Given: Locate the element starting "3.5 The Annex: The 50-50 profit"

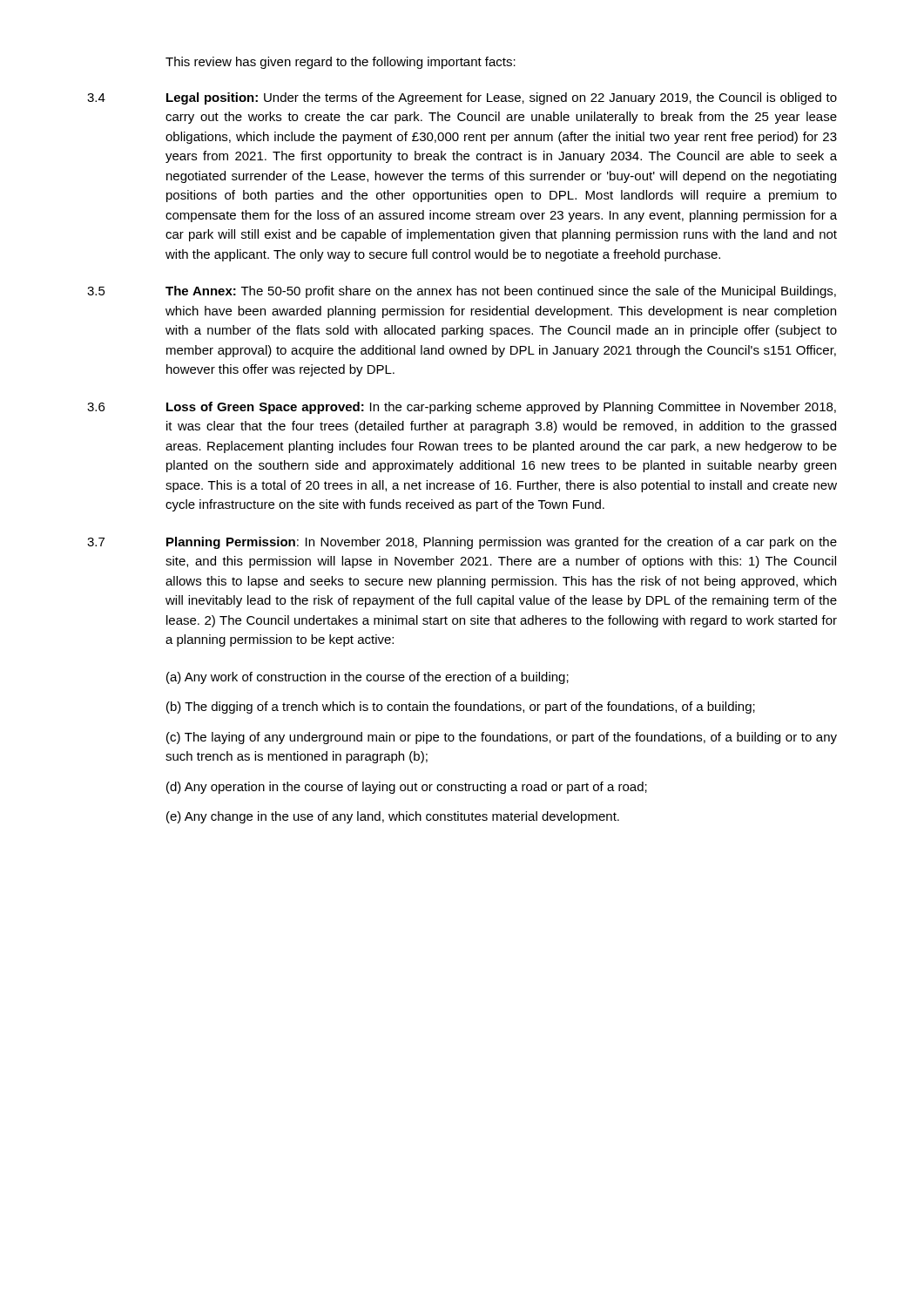Looking at the screenshot, I should 462,330.
